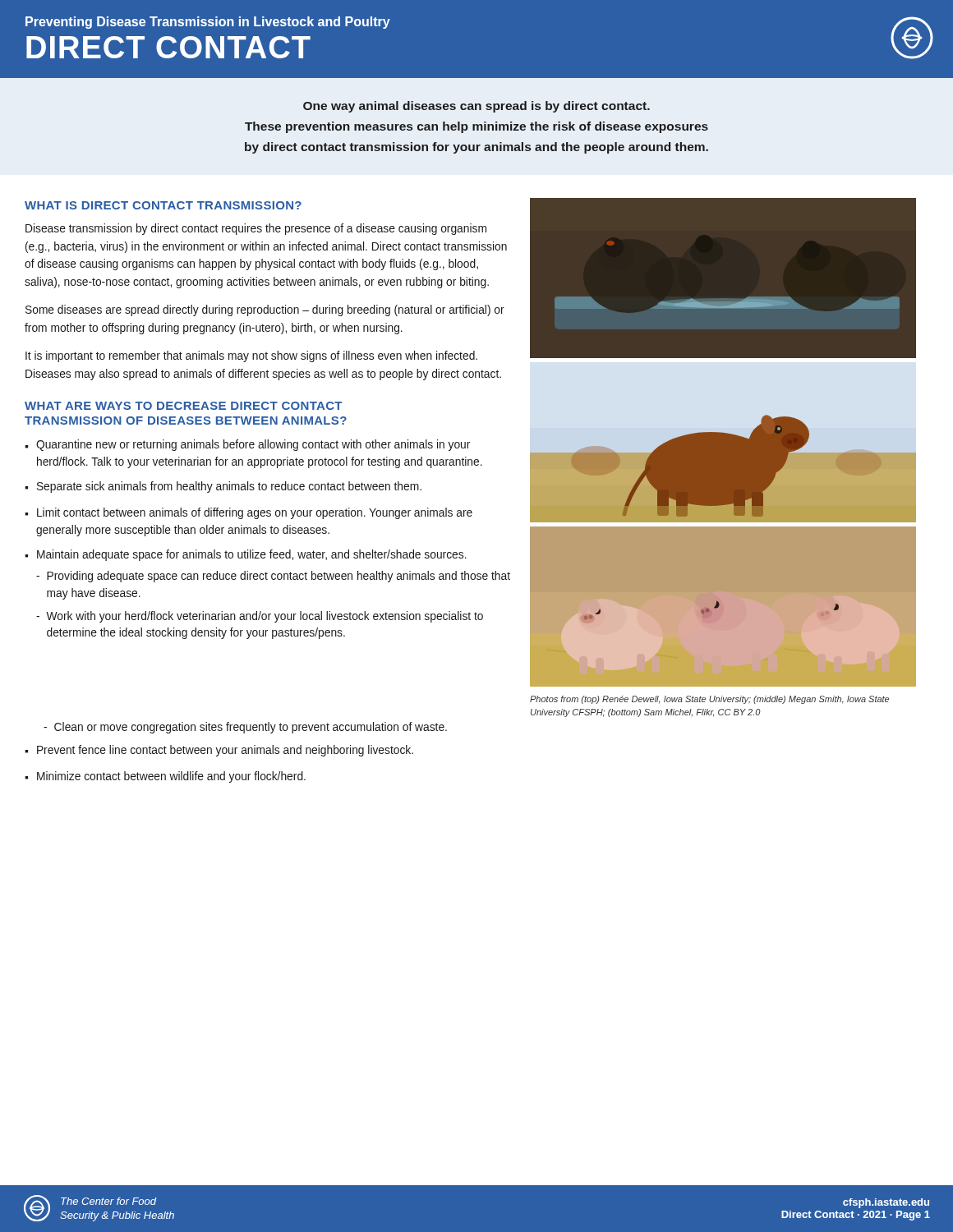Where is the passage that starts "▪ Separate sick animals"?
Viewport: 953px width, 1232px height.
click(x=223, y=488)
